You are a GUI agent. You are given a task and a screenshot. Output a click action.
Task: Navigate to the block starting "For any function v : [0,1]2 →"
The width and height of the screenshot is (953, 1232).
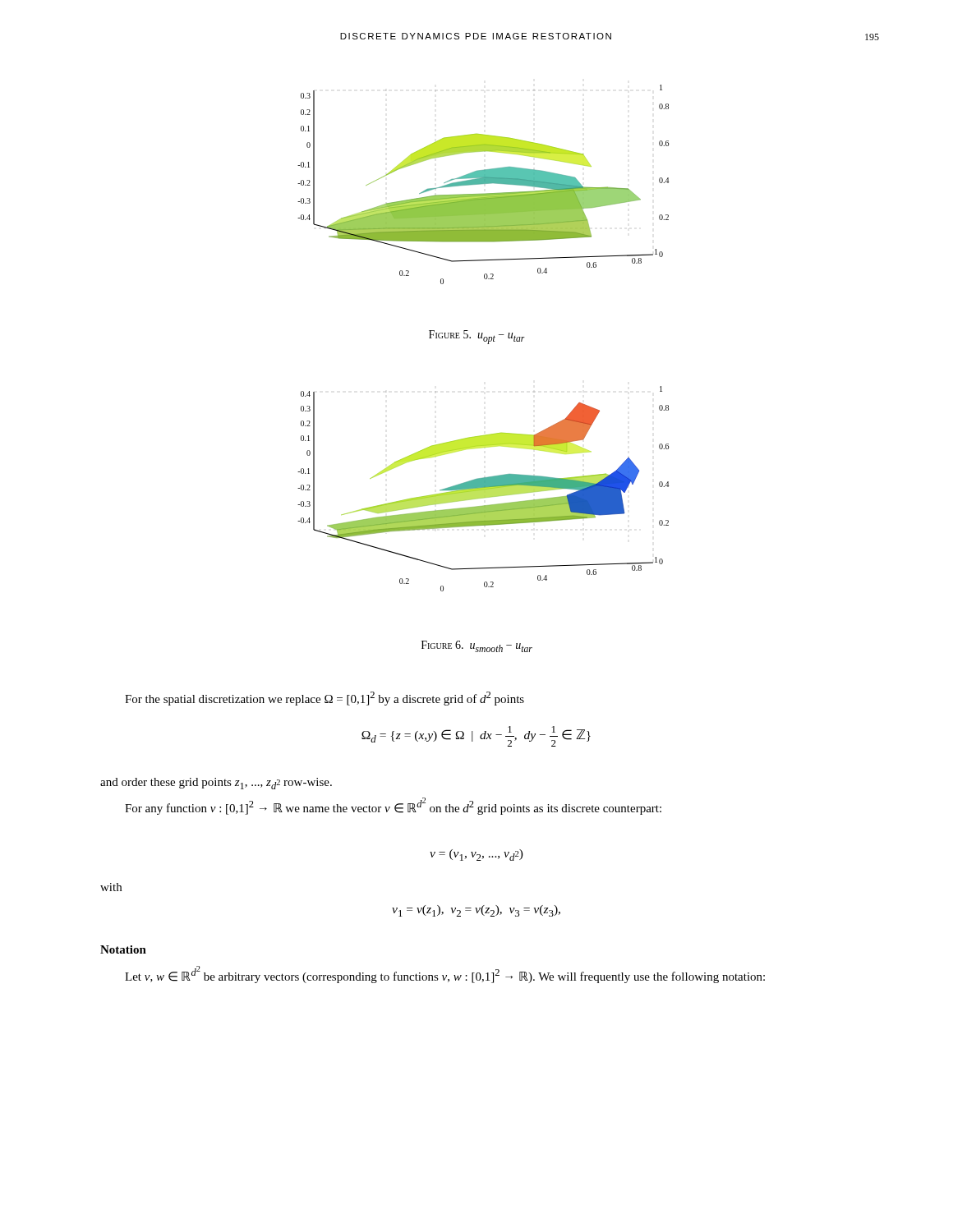coord(476,806)
